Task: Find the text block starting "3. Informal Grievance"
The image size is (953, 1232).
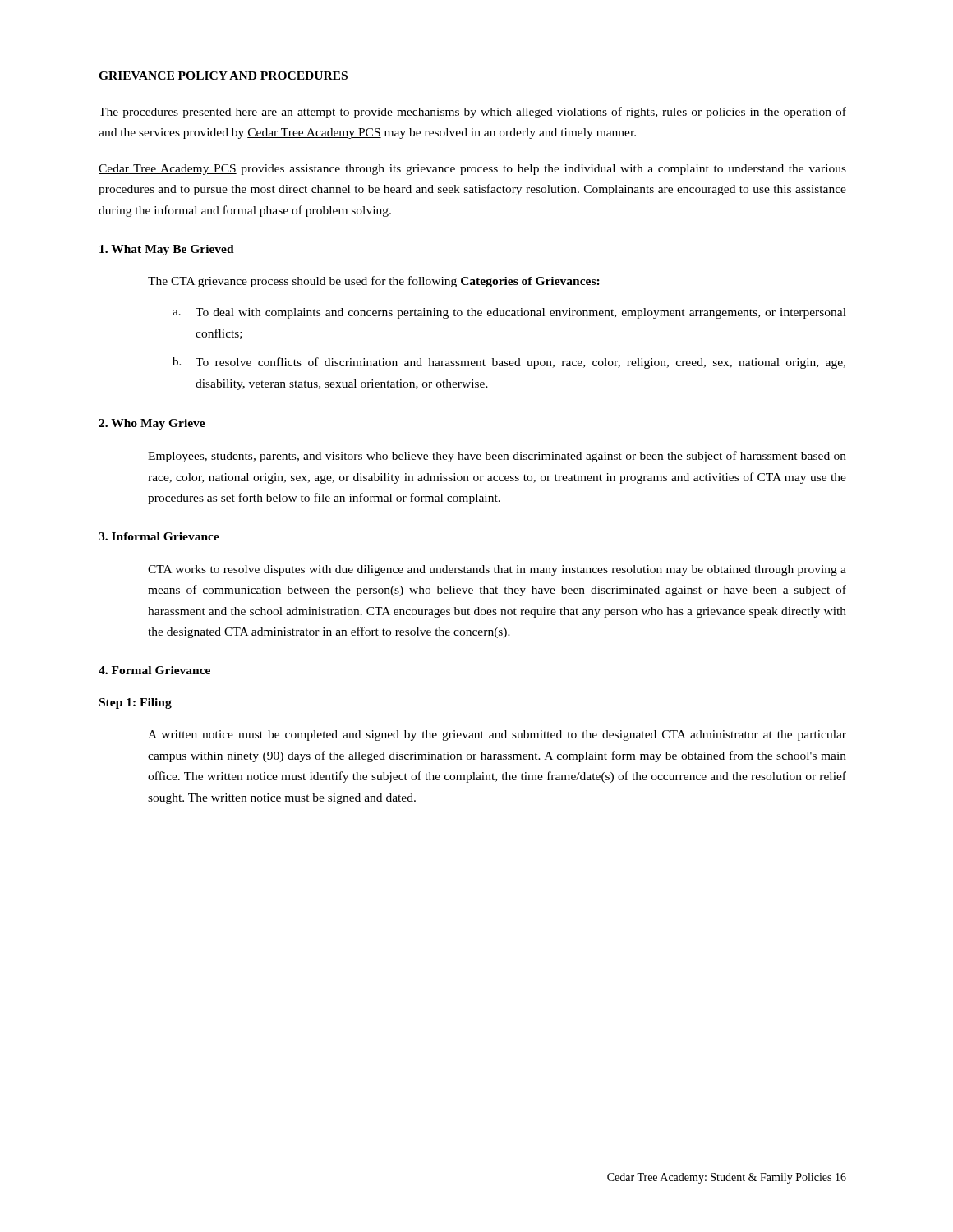Action: point(159,536)
